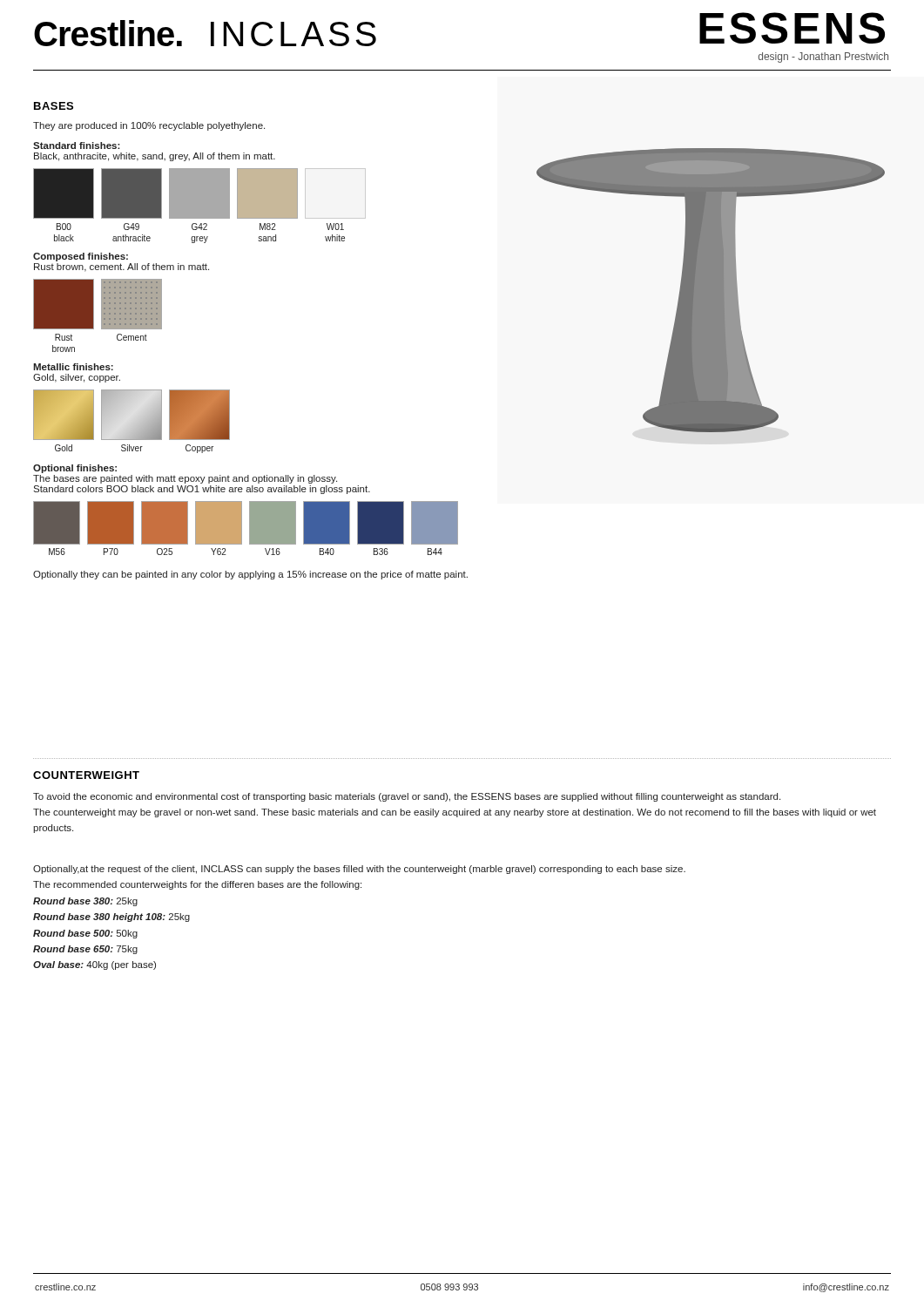The width and height of the screenshot is (924, 1307).
Task: Find the photo
Action: click(x=711, y=290)
